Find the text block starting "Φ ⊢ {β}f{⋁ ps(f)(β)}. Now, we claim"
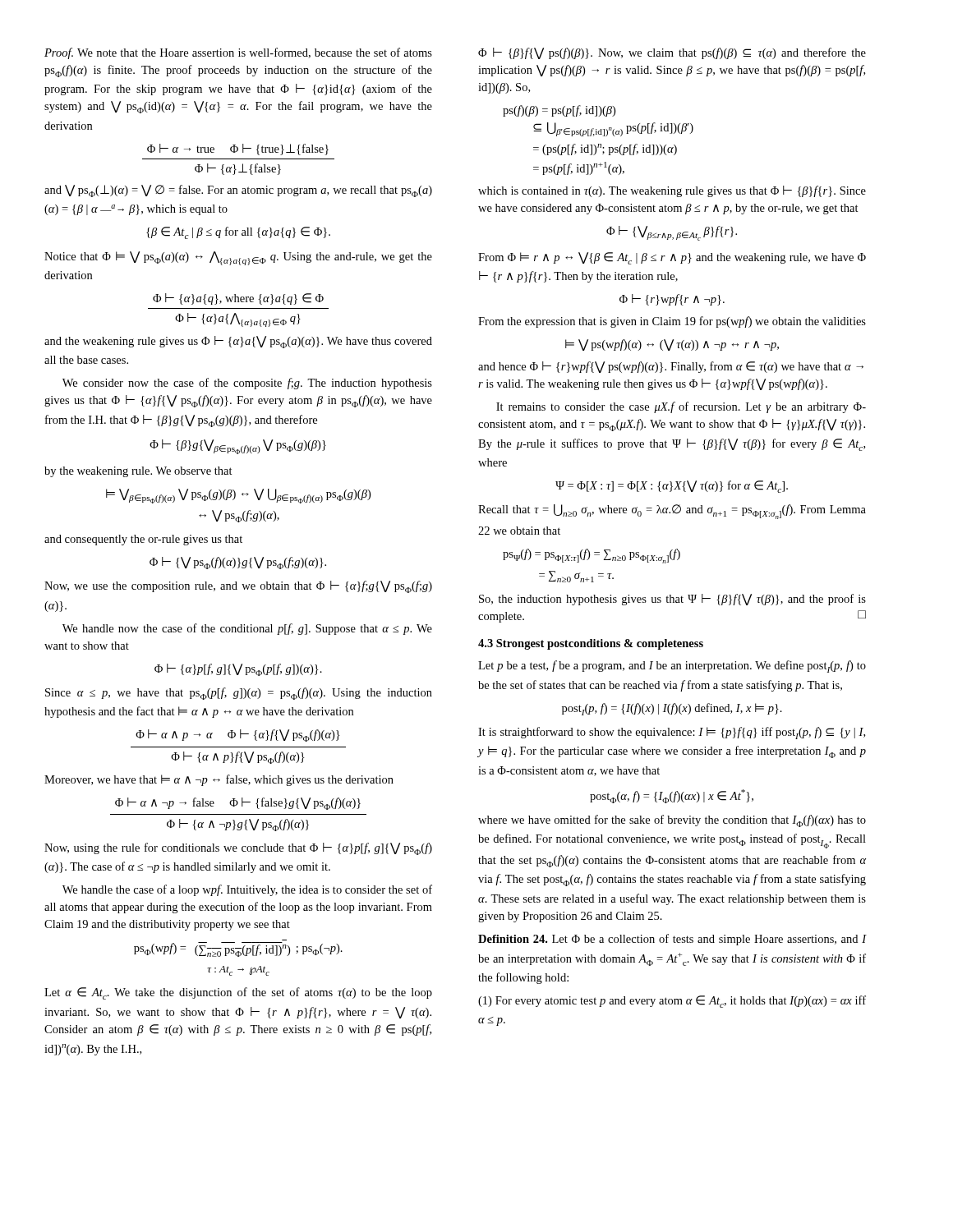 (x=672, y=70)
